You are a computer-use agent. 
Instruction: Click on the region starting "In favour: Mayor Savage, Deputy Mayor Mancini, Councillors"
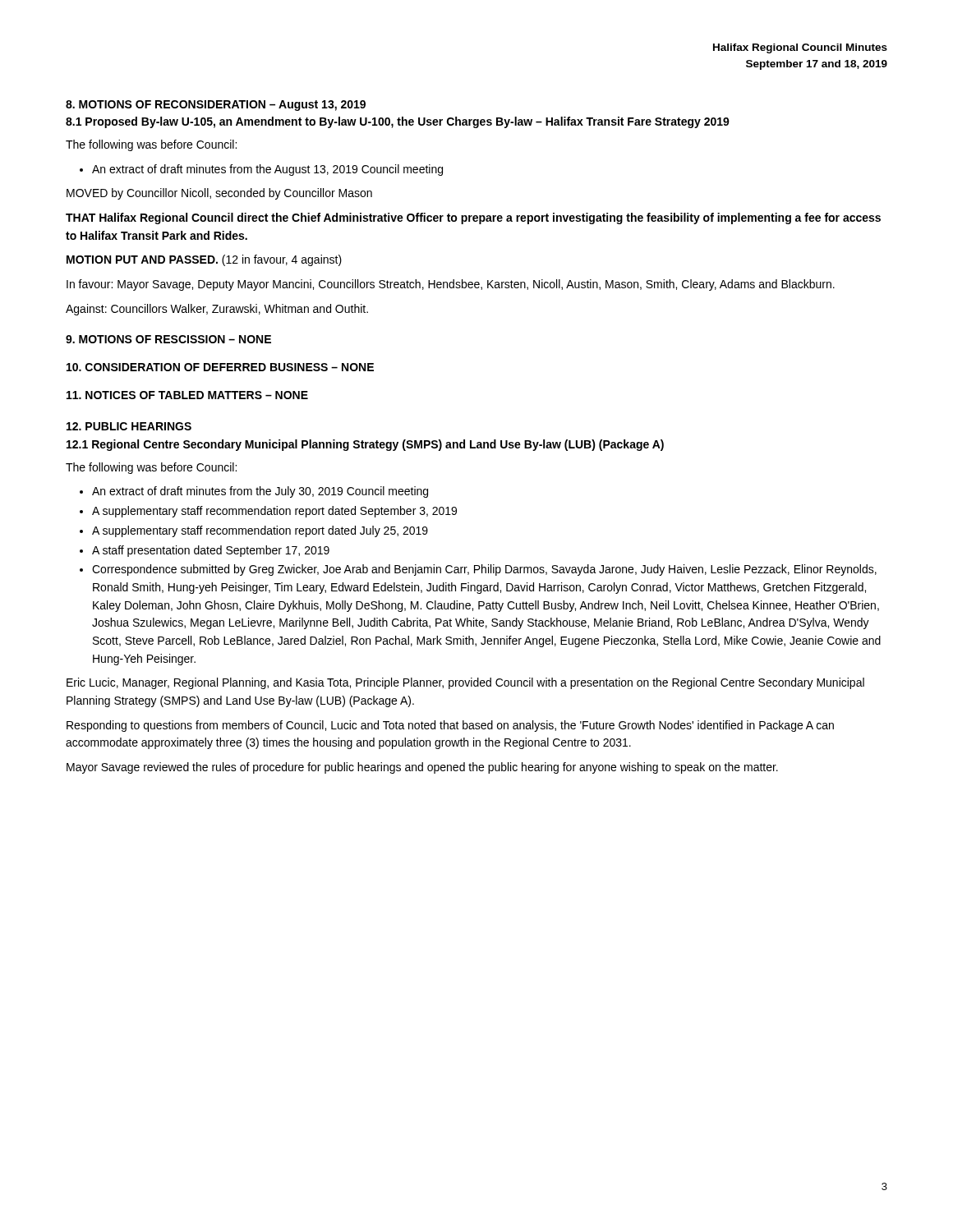(x=450, y=284)
